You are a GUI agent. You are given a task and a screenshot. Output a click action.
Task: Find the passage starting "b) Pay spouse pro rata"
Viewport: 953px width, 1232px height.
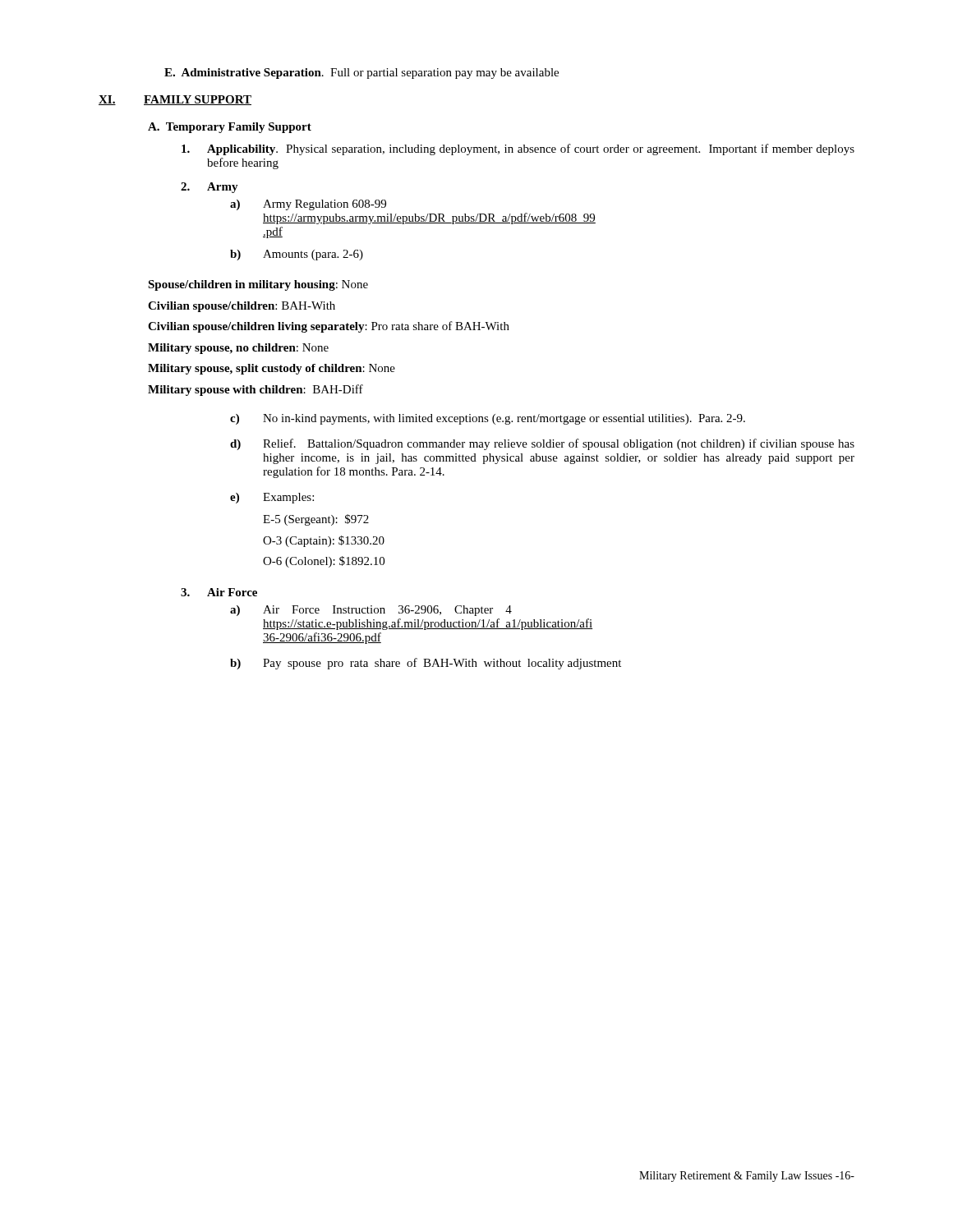pos(426,663)
